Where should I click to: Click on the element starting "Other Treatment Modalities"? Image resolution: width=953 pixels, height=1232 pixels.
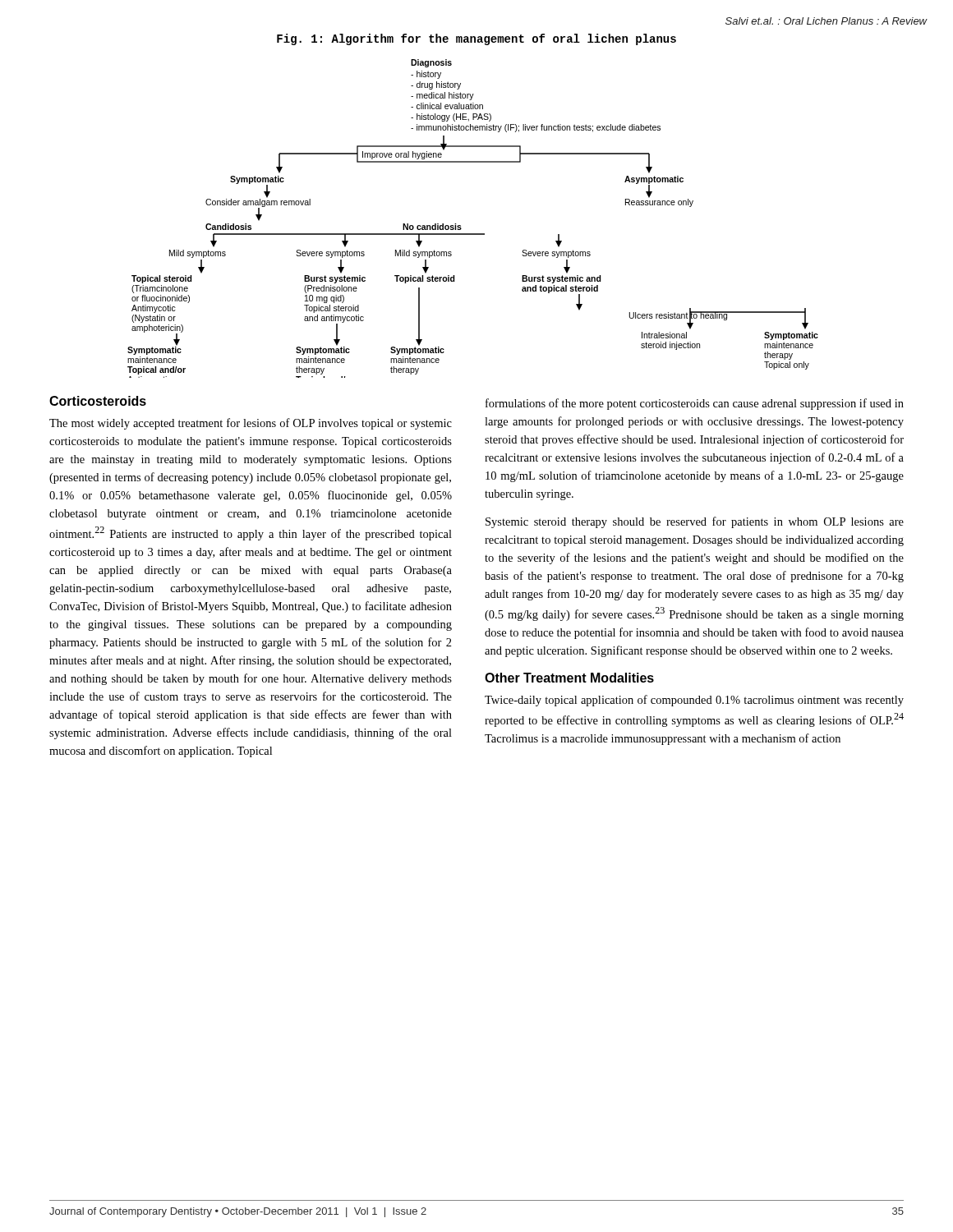(x=569, y=678)
